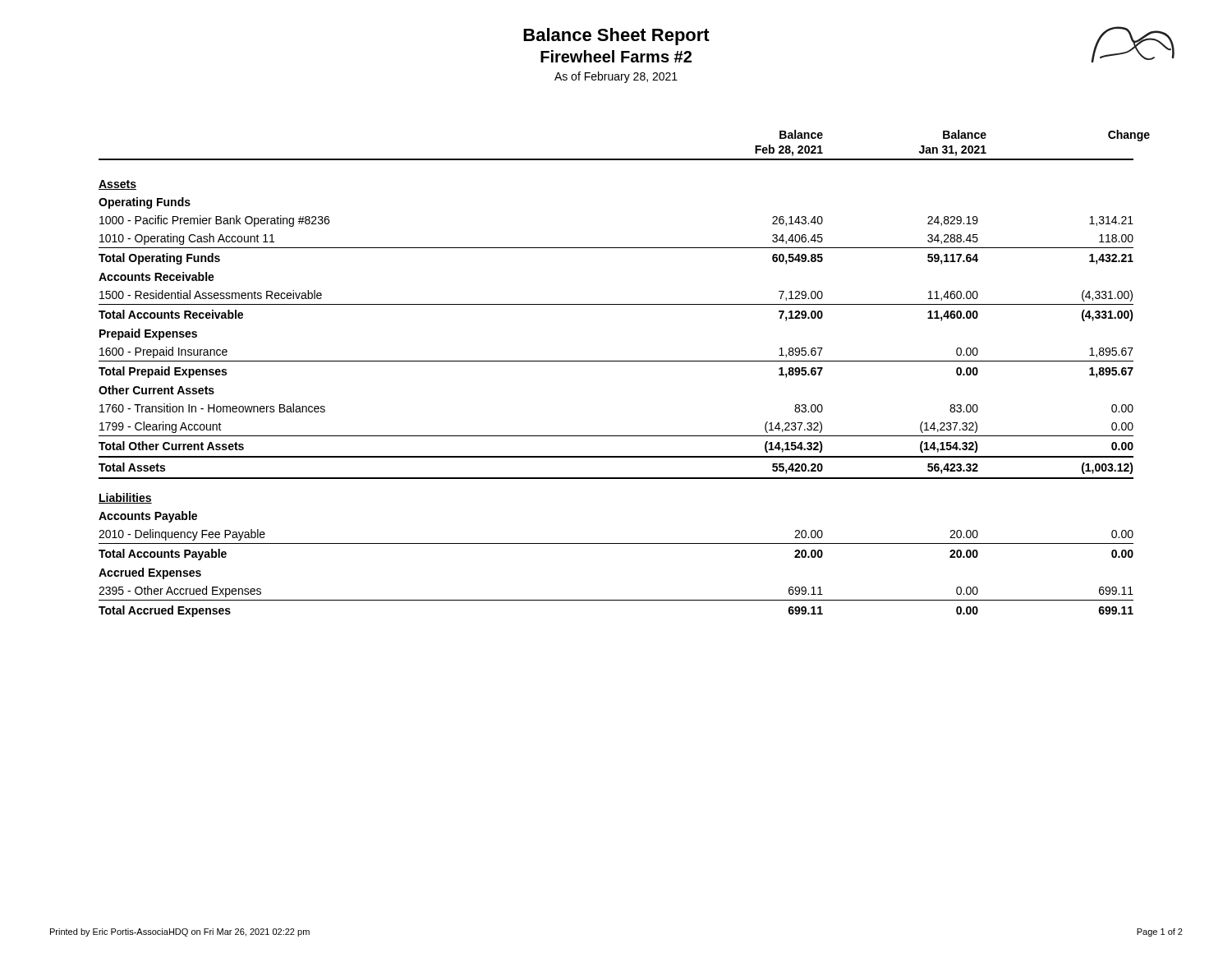Click on the illustration

(1133, 45)
